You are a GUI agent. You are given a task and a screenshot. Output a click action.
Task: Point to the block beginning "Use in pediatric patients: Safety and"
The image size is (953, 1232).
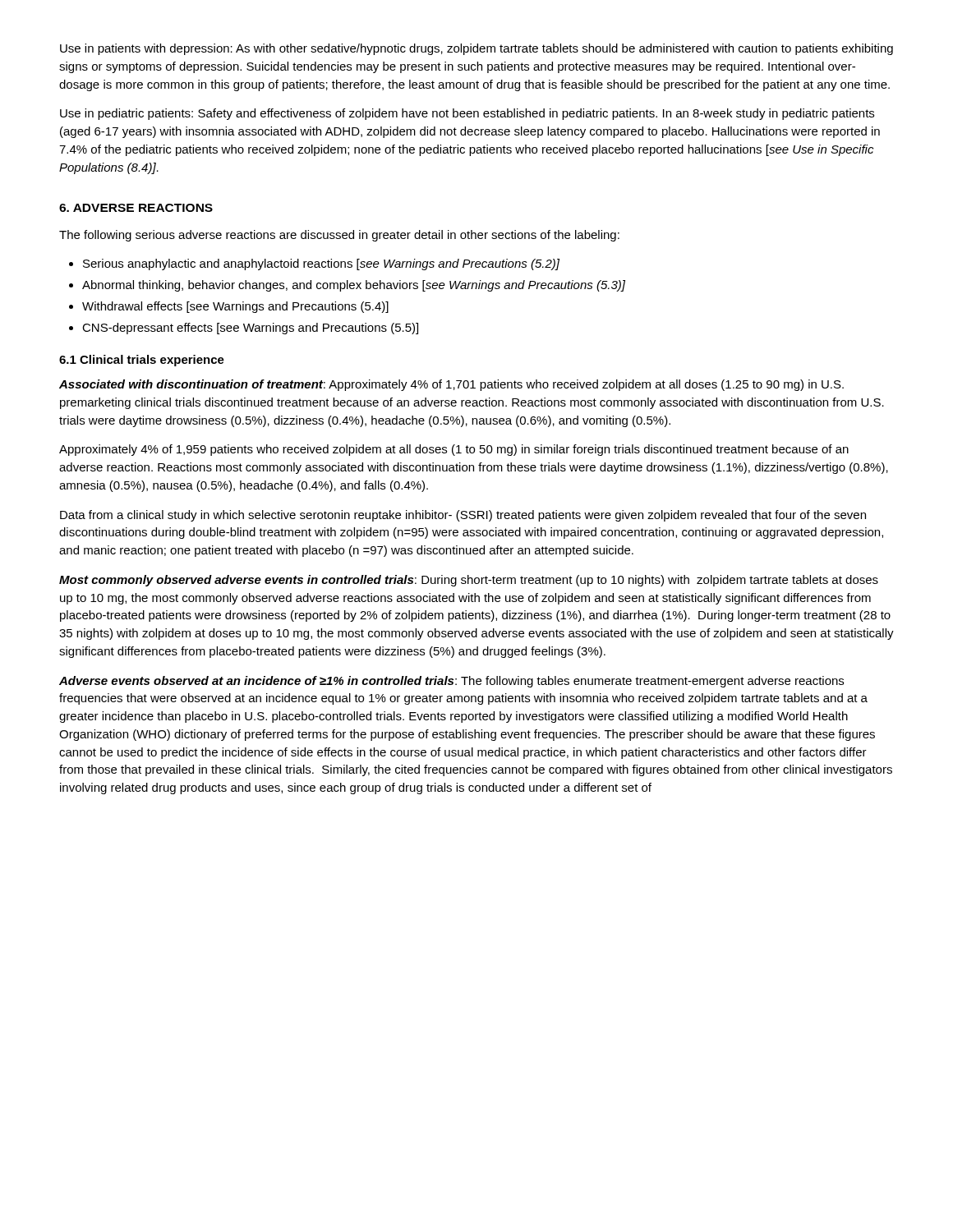coord(476,140)
